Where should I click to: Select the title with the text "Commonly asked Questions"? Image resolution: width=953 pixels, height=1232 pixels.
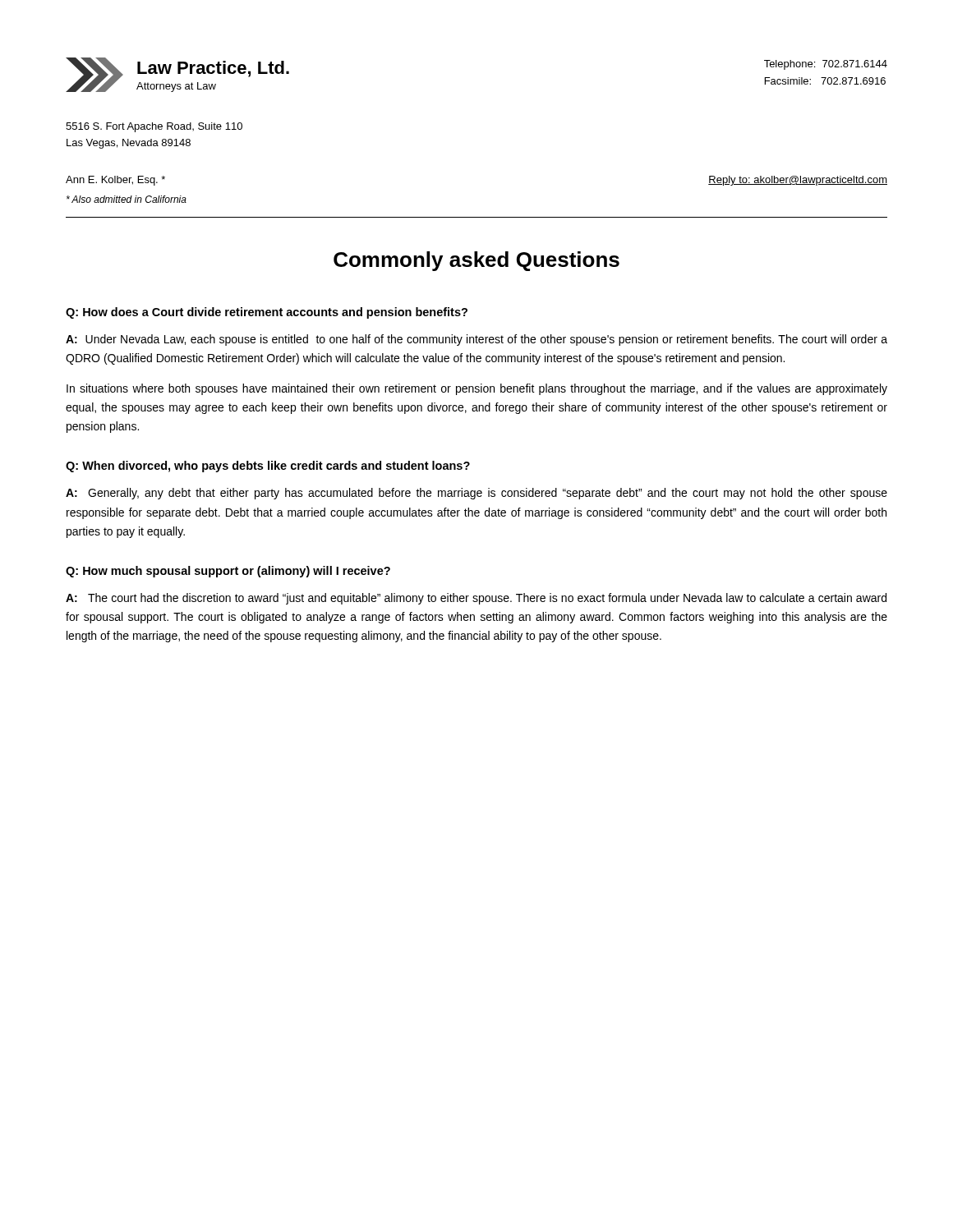tap(476, 260)
